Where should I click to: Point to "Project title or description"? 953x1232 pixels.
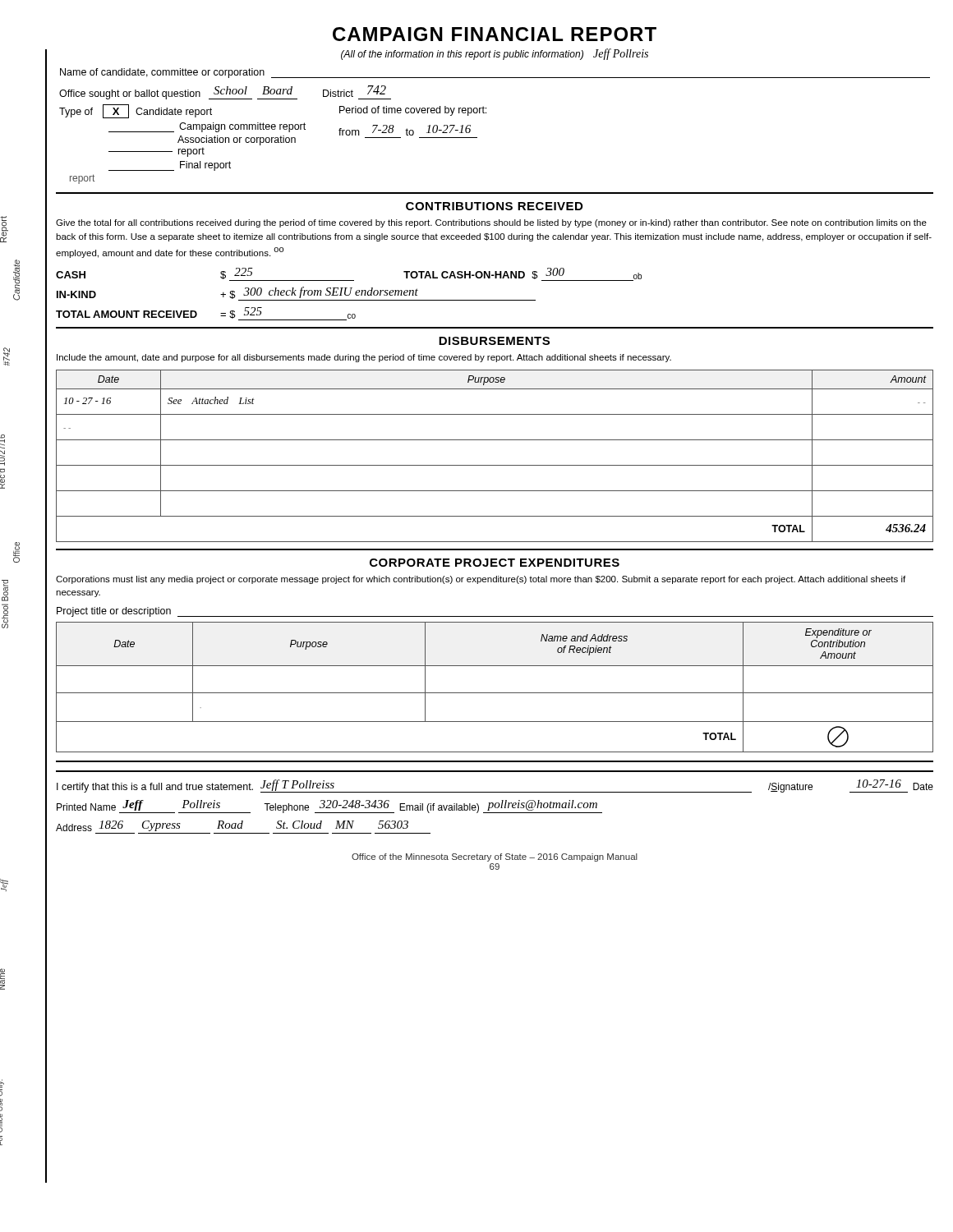tap(495, 611)
